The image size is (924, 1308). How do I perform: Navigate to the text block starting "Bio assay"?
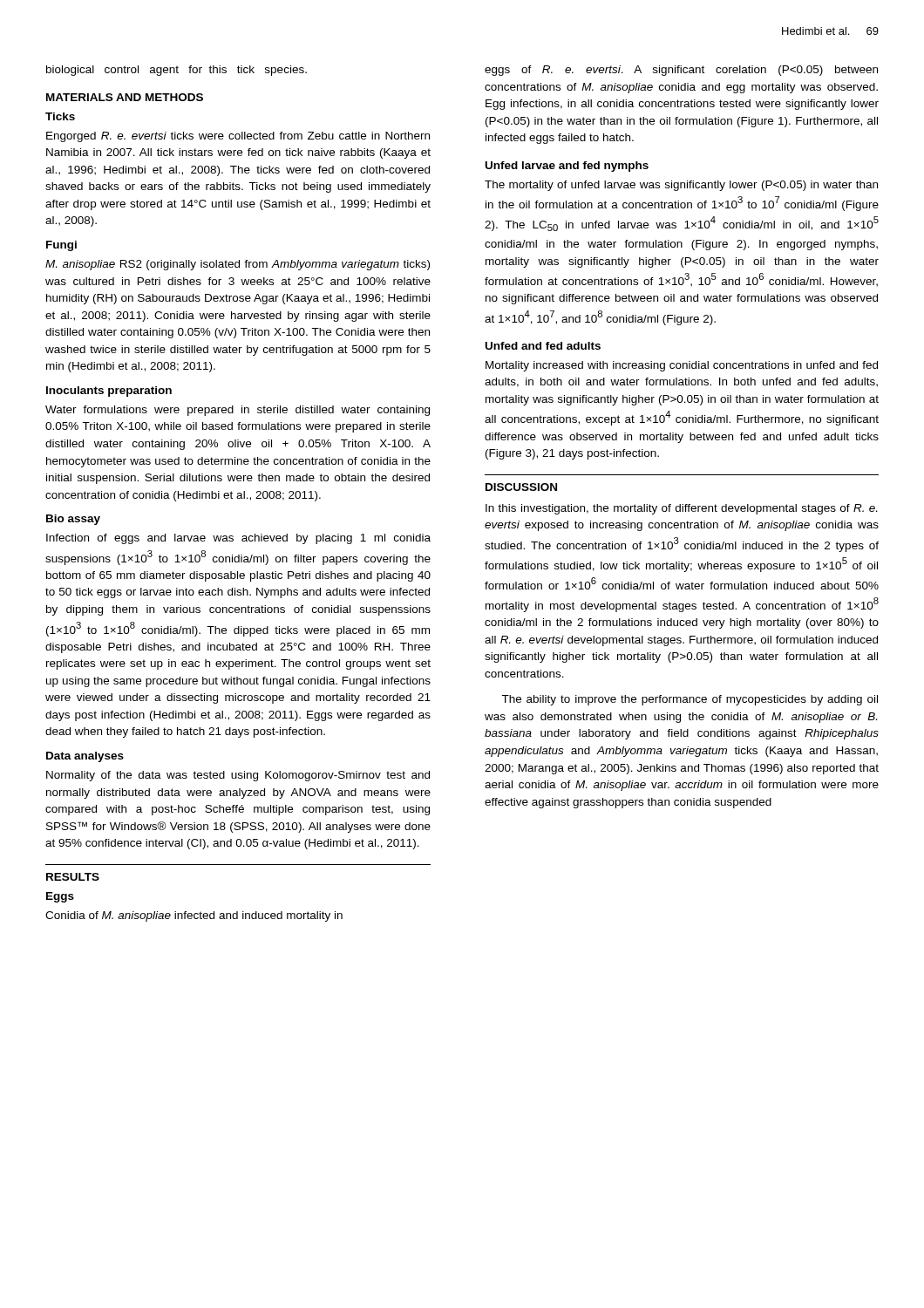[x=73, y=519]
